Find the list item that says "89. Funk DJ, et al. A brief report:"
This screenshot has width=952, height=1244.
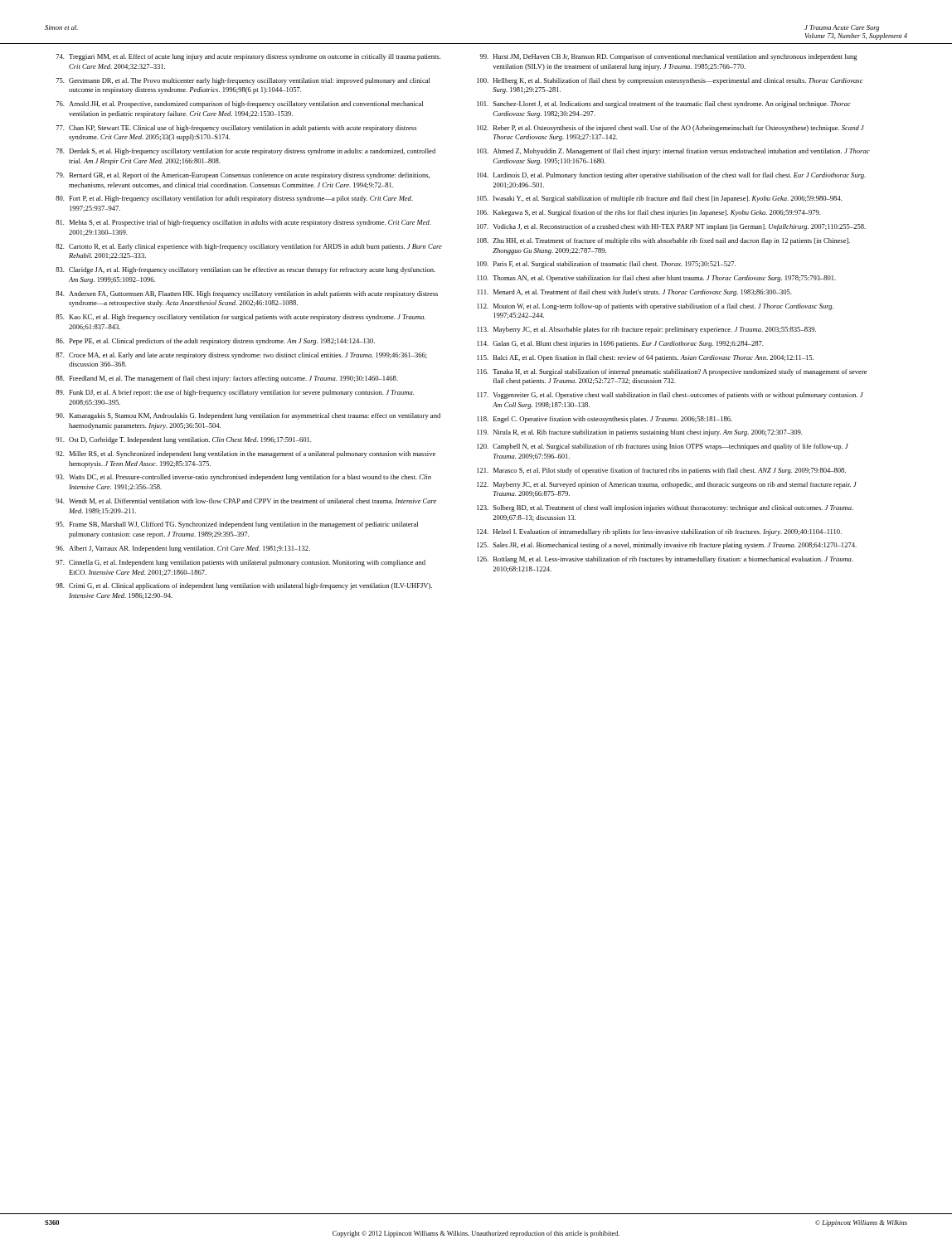(x=244, y=398)
